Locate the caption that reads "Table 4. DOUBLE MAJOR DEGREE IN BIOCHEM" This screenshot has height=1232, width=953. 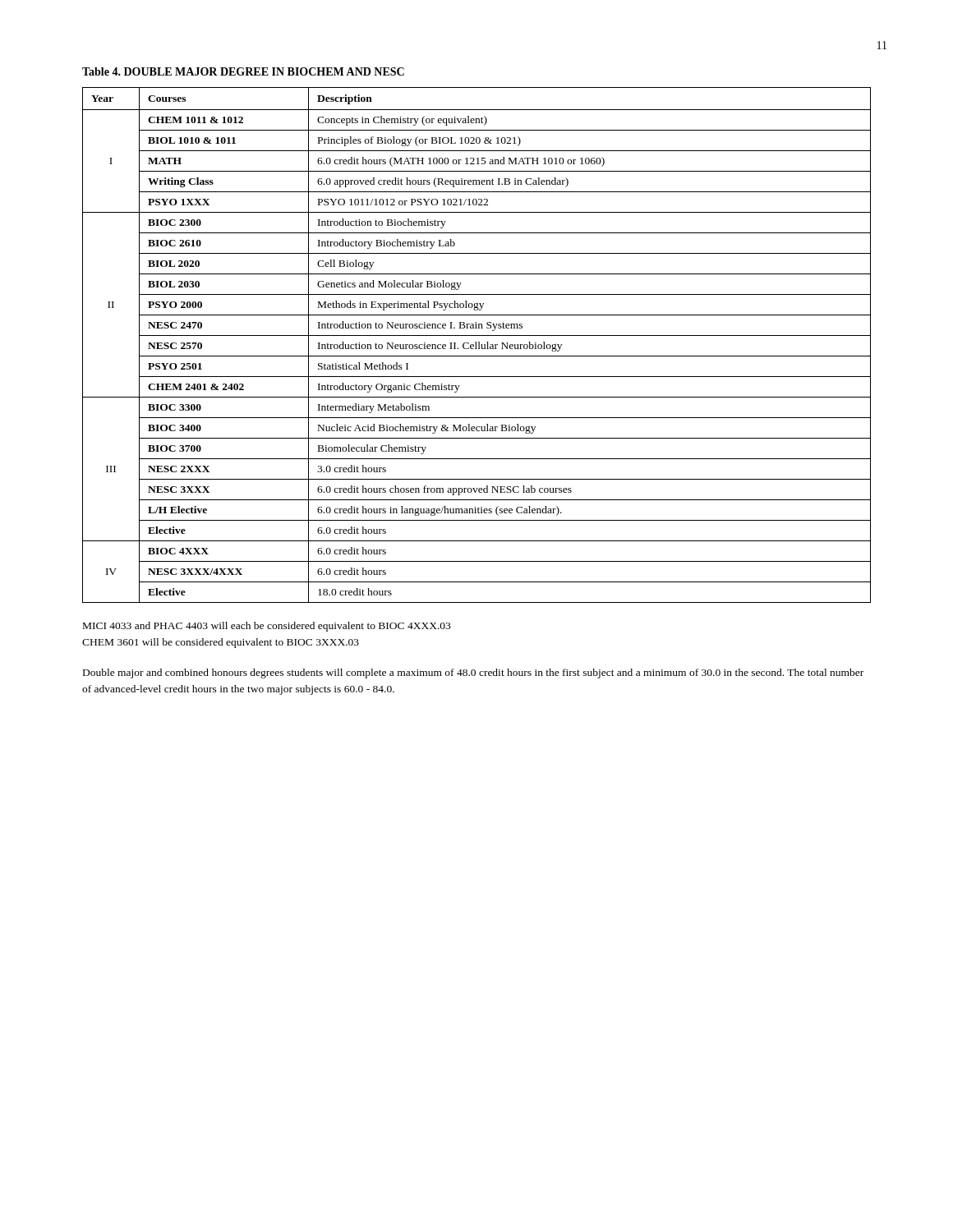(243, 72)
